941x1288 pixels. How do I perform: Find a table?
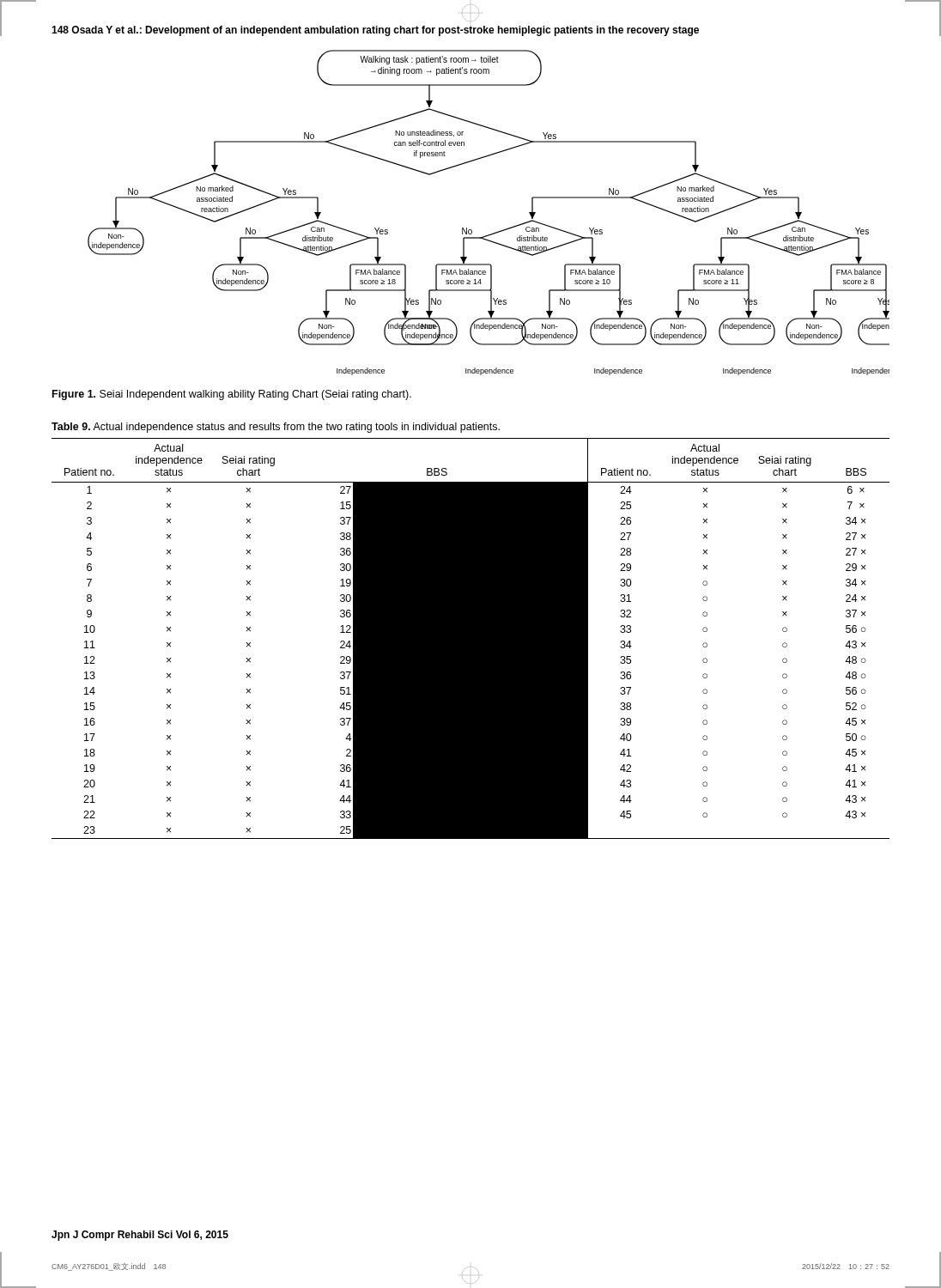[x=470, y=638]
